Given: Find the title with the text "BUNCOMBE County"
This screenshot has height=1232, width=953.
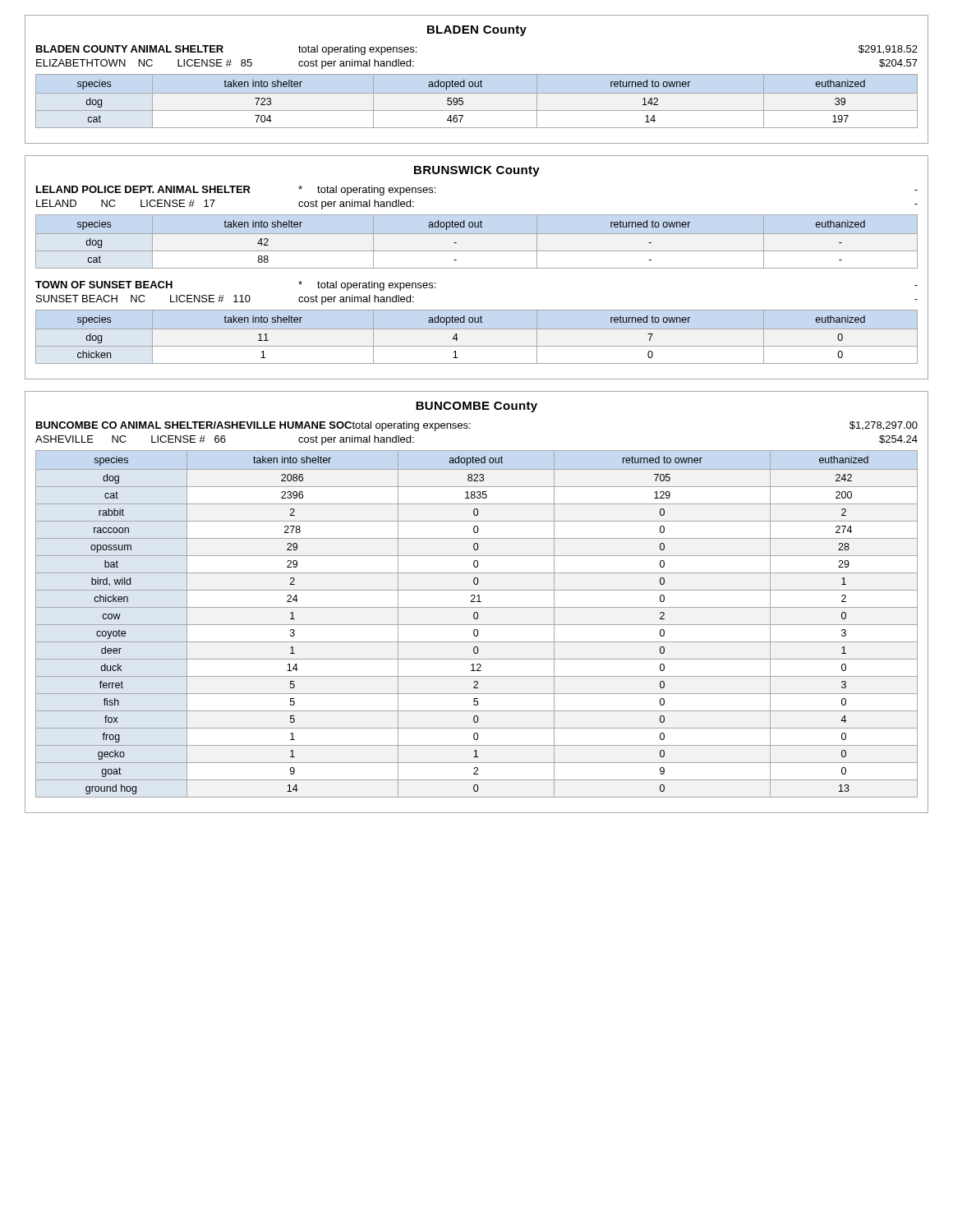Looking at the screenshot, I should [x=476, y=405].
